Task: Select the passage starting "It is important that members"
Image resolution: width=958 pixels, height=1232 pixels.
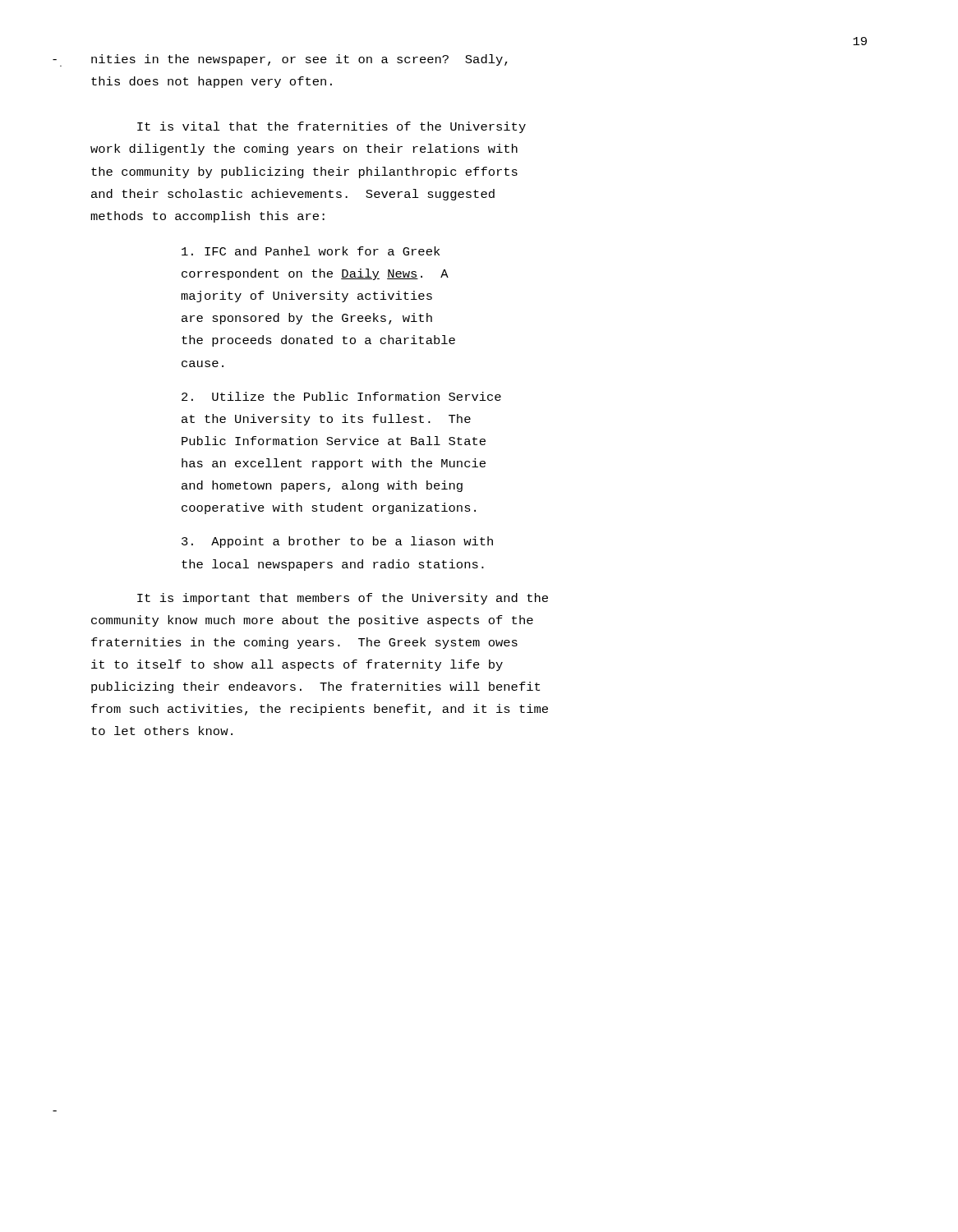Action: [320, 665]
